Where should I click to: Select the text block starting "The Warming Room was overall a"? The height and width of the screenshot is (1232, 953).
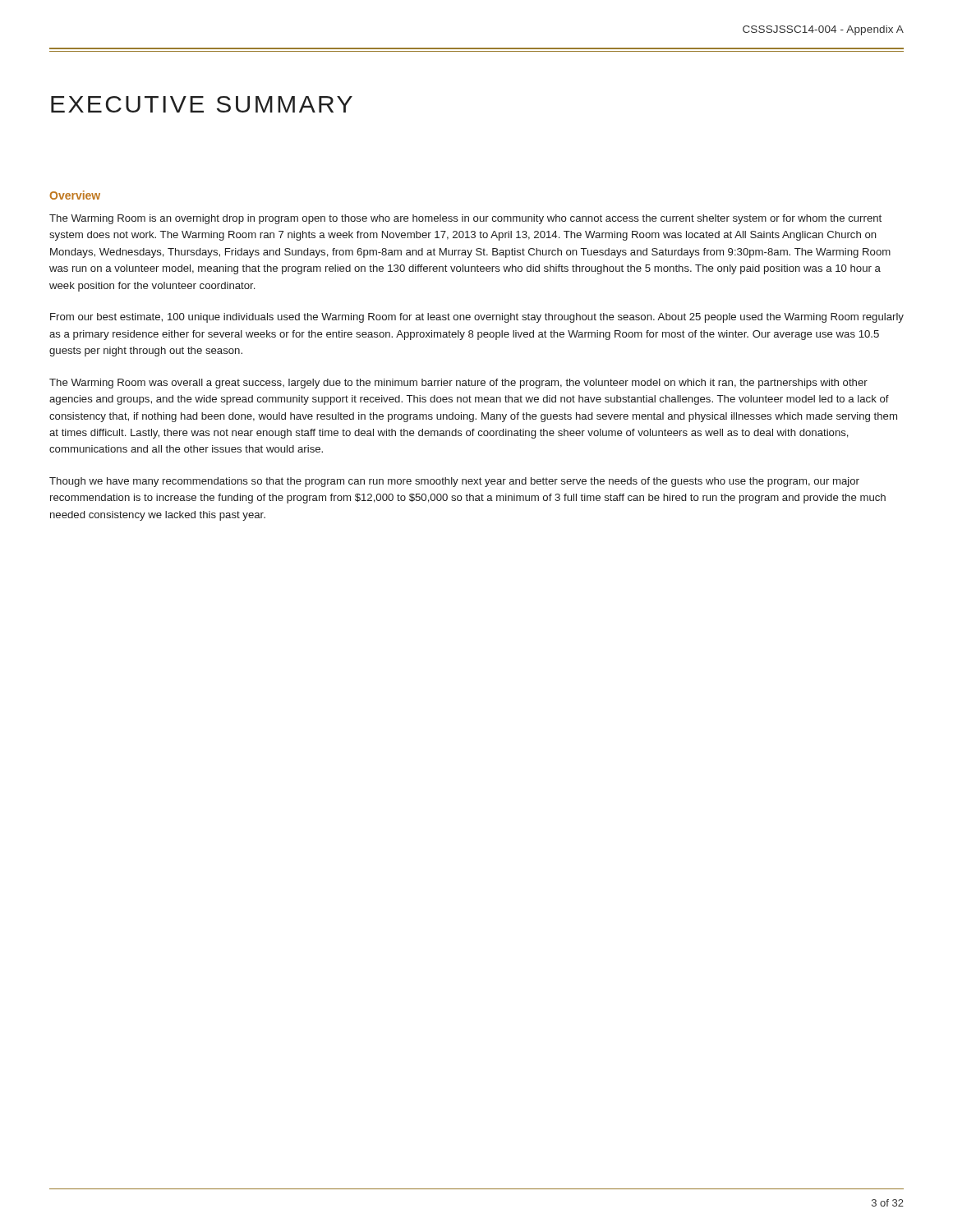click(474, 416)
